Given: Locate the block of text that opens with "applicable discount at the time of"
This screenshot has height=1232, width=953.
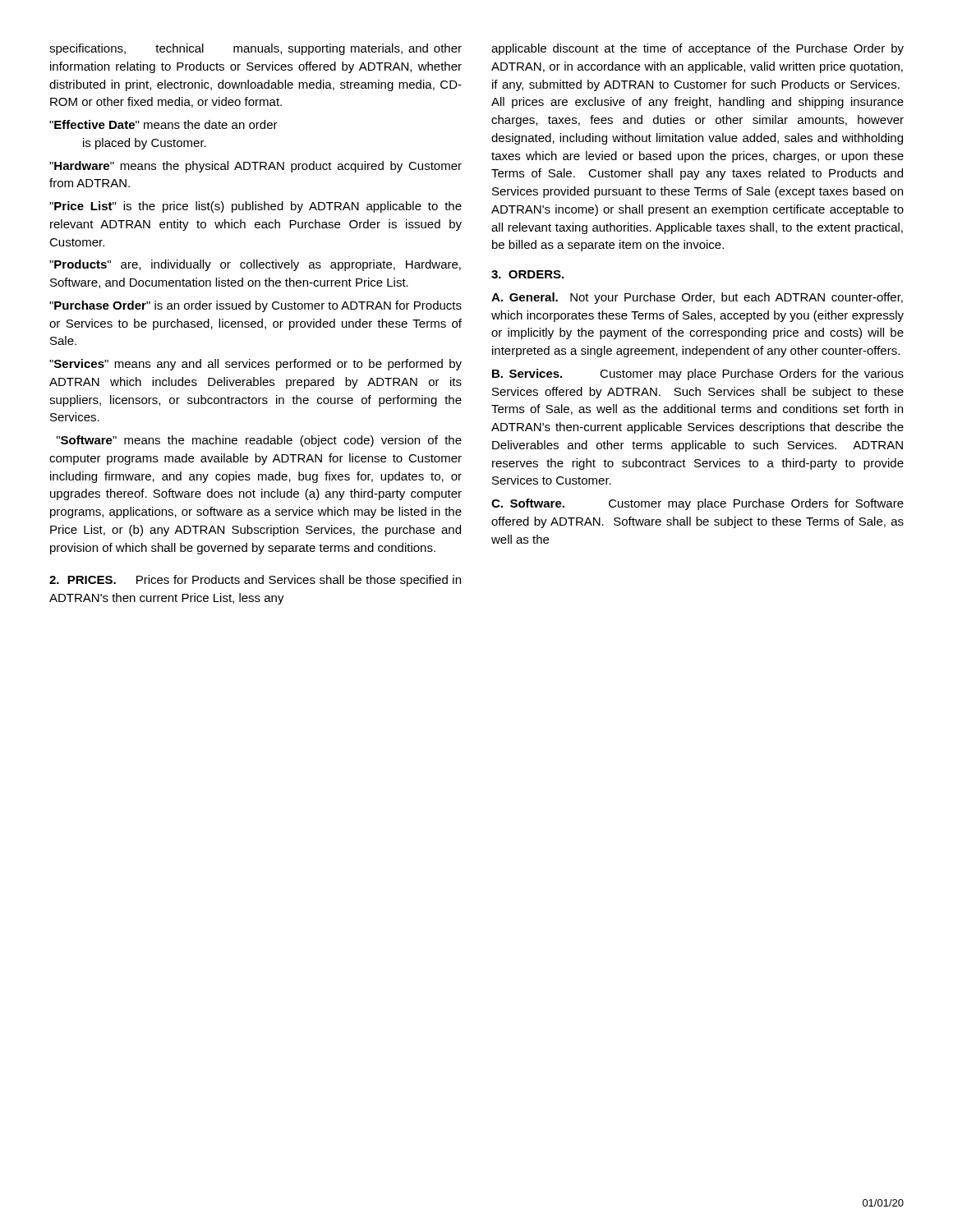Looking at the screenshot, I should point(698,147).
